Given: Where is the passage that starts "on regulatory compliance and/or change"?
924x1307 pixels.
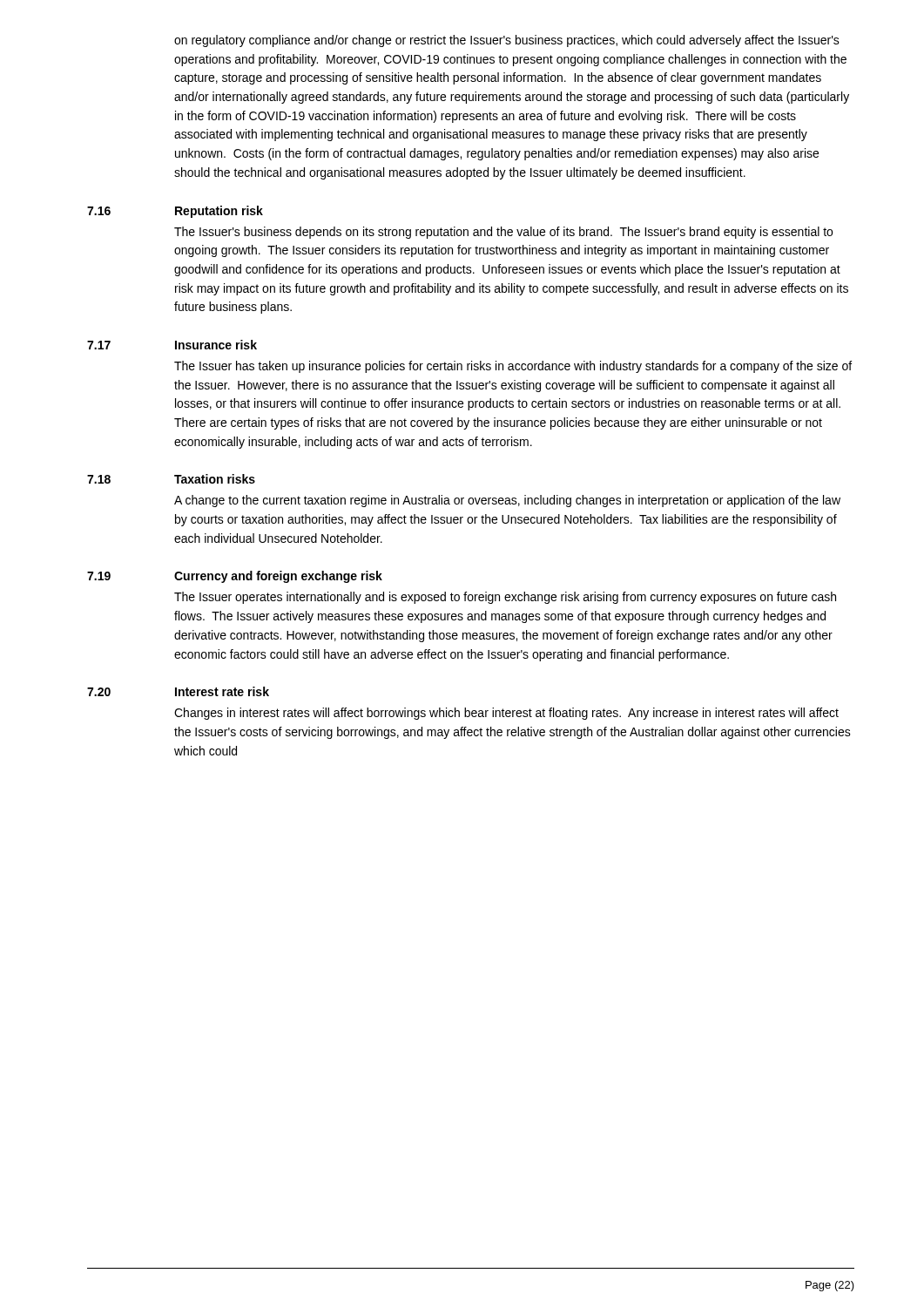Looking at the screenshot, I should click(512, 106).
